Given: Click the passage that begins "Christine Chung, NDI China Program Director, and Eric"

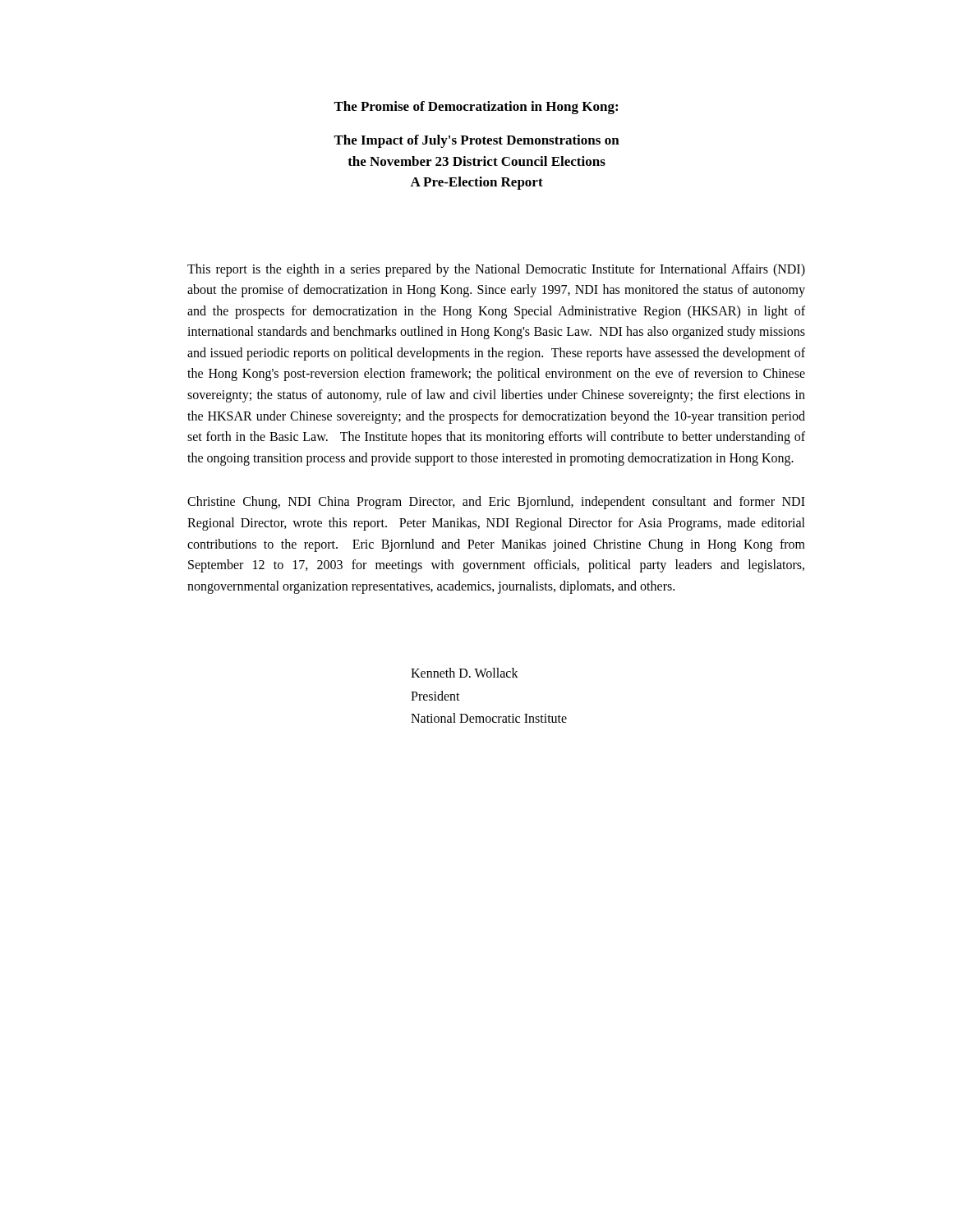Looking at the screenshot, I should click(x=496, y=544).
